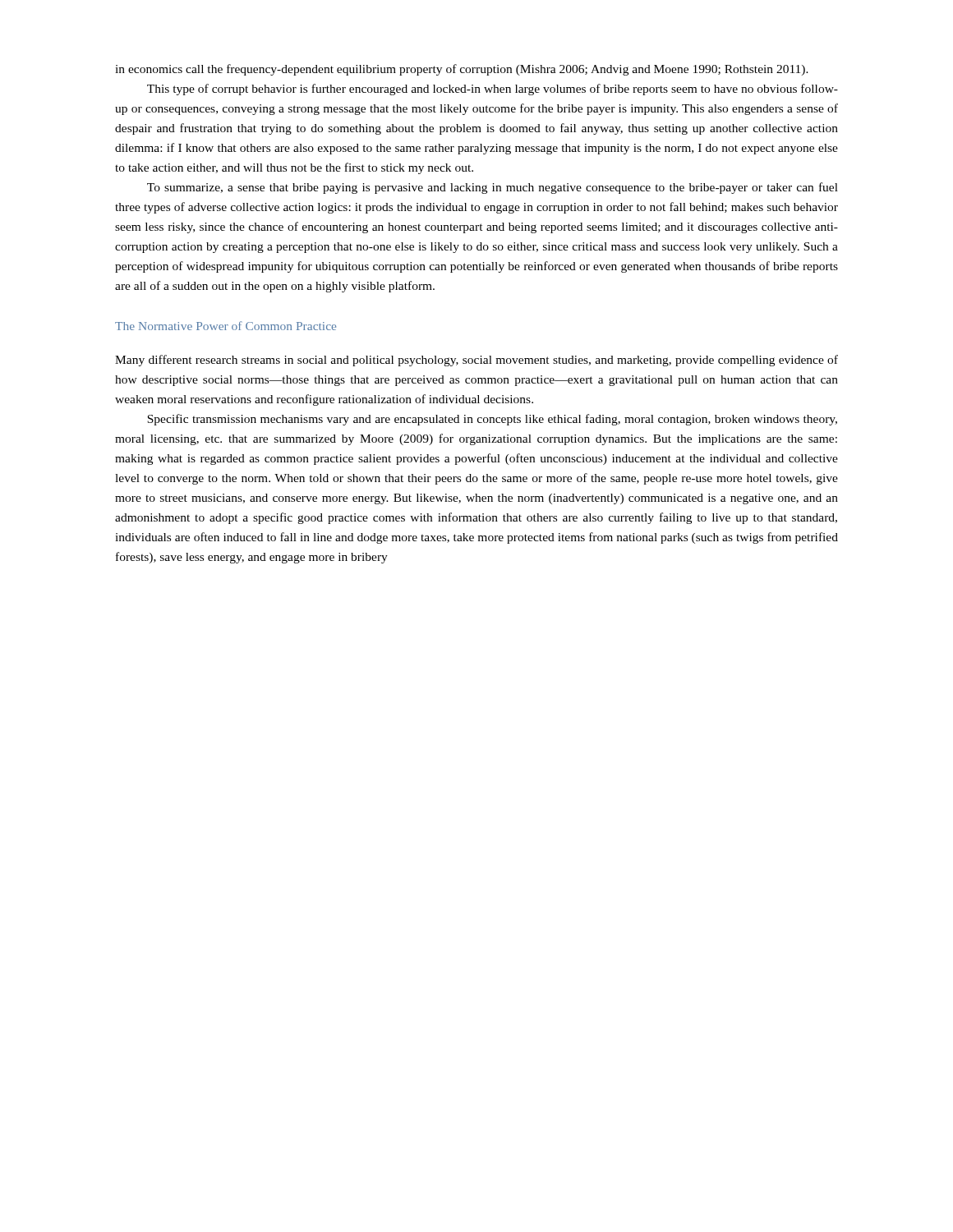The image size is (953, 1232).
Task: Select the section header
Action: [226, 326]
